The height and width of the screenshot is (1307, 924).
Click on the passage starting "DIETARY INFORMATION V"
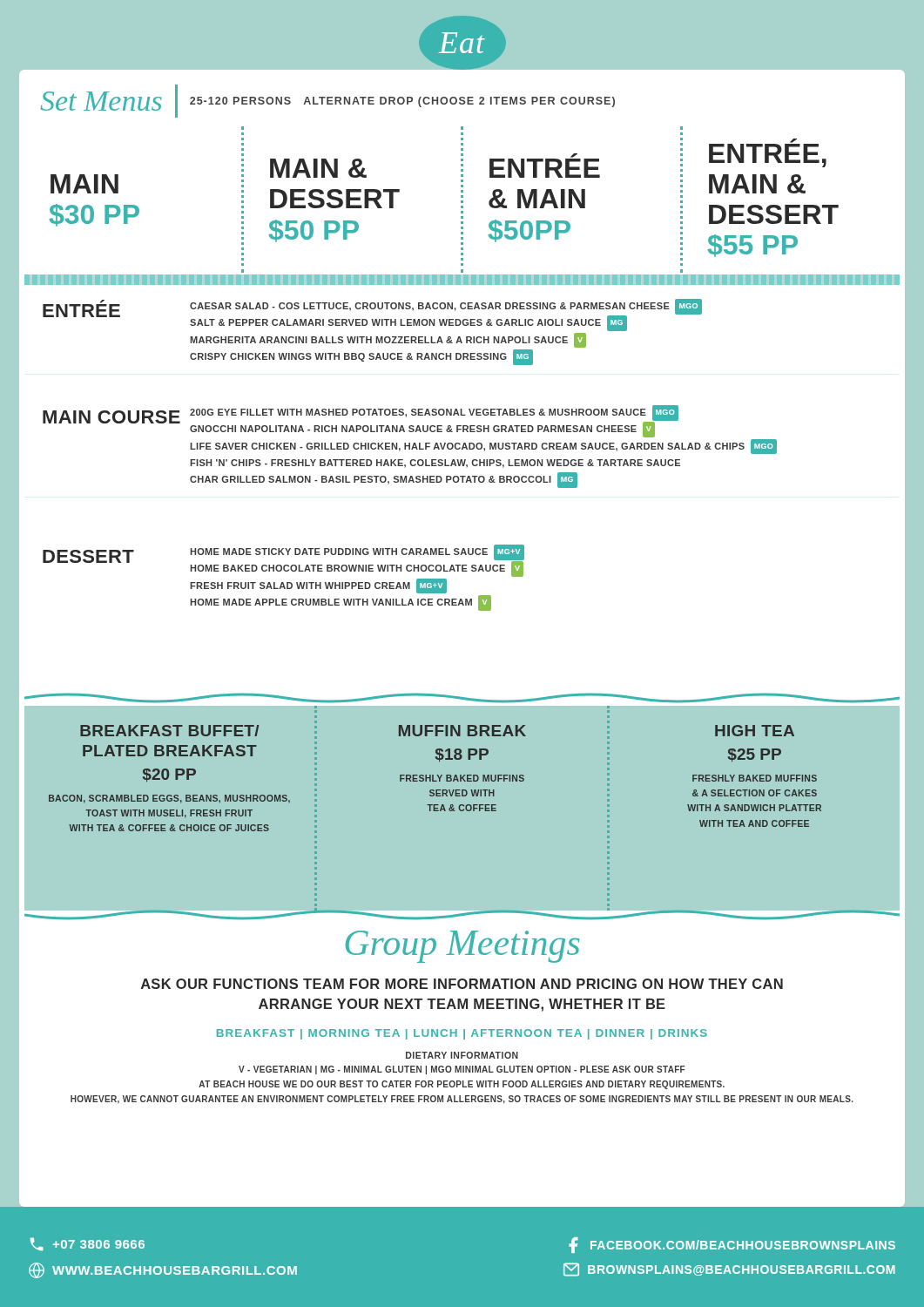coord(462,1078)
